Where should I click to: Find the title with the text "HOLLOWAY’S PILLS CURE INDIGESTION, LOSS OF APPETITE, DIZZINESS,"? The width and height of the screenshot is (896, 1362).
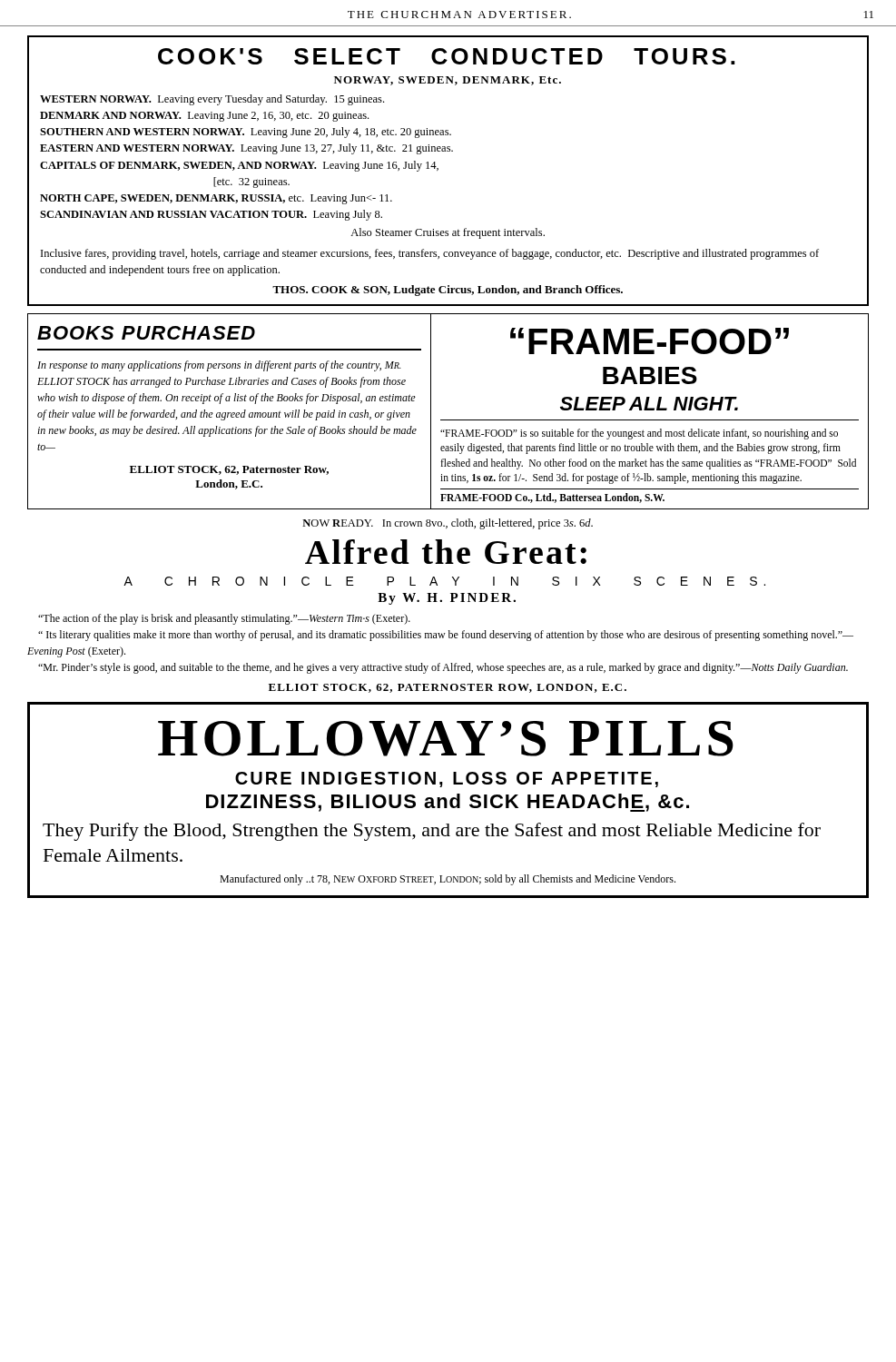(448, 797)
